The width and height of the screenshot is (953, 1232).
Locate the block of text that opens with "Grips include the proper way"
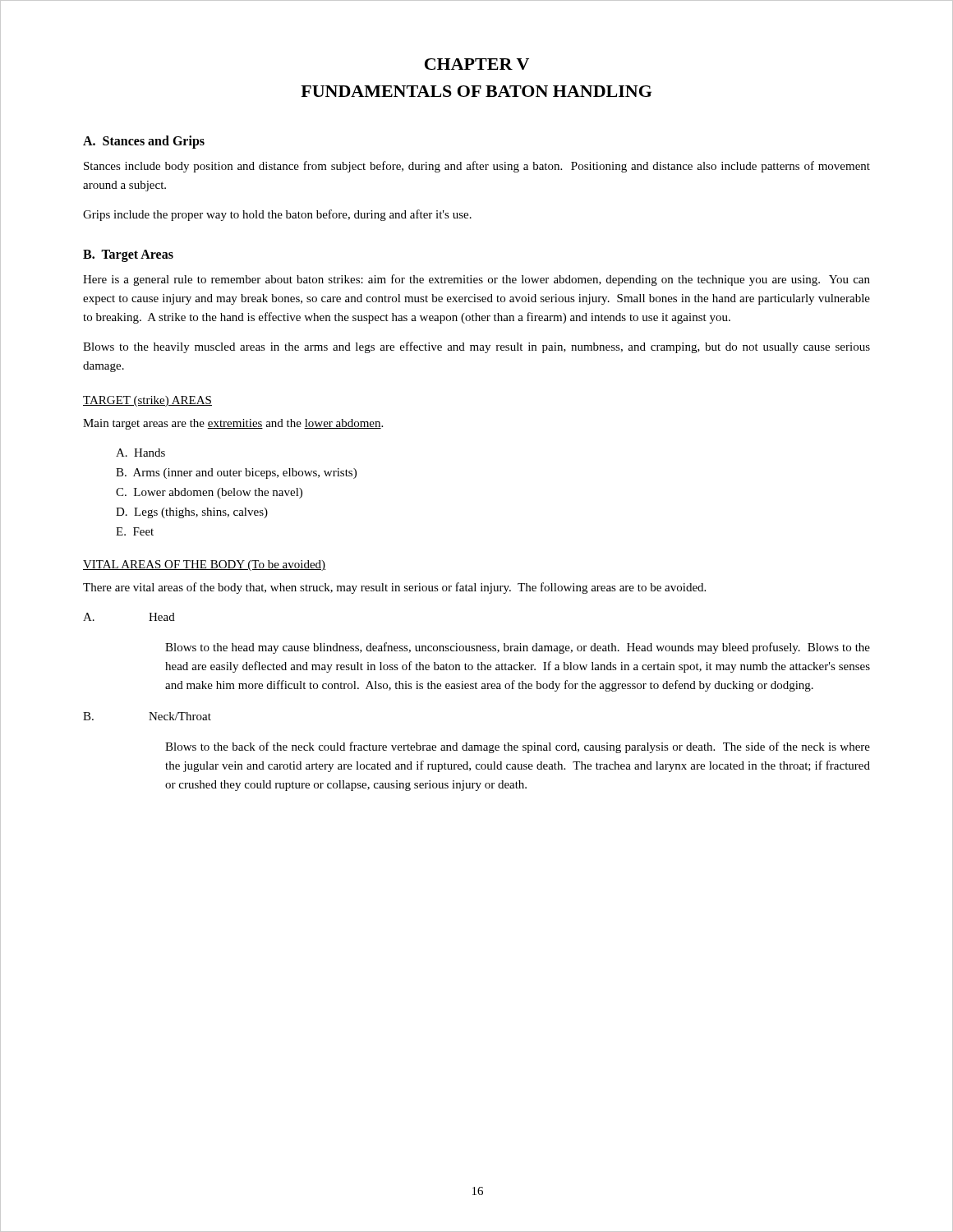coord(277,214)
